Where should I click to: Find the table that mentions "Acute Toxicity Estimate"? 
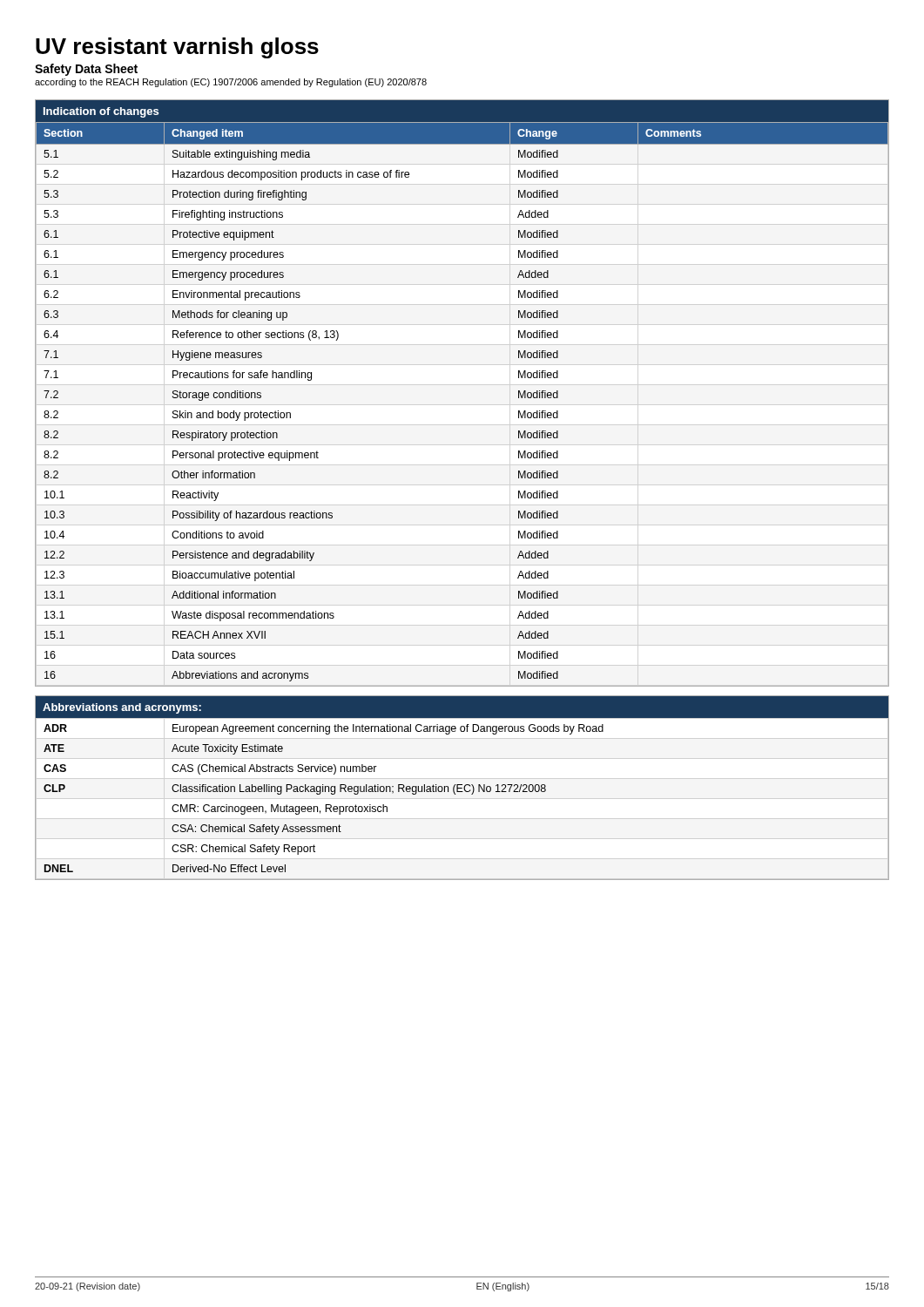(462, 788)
